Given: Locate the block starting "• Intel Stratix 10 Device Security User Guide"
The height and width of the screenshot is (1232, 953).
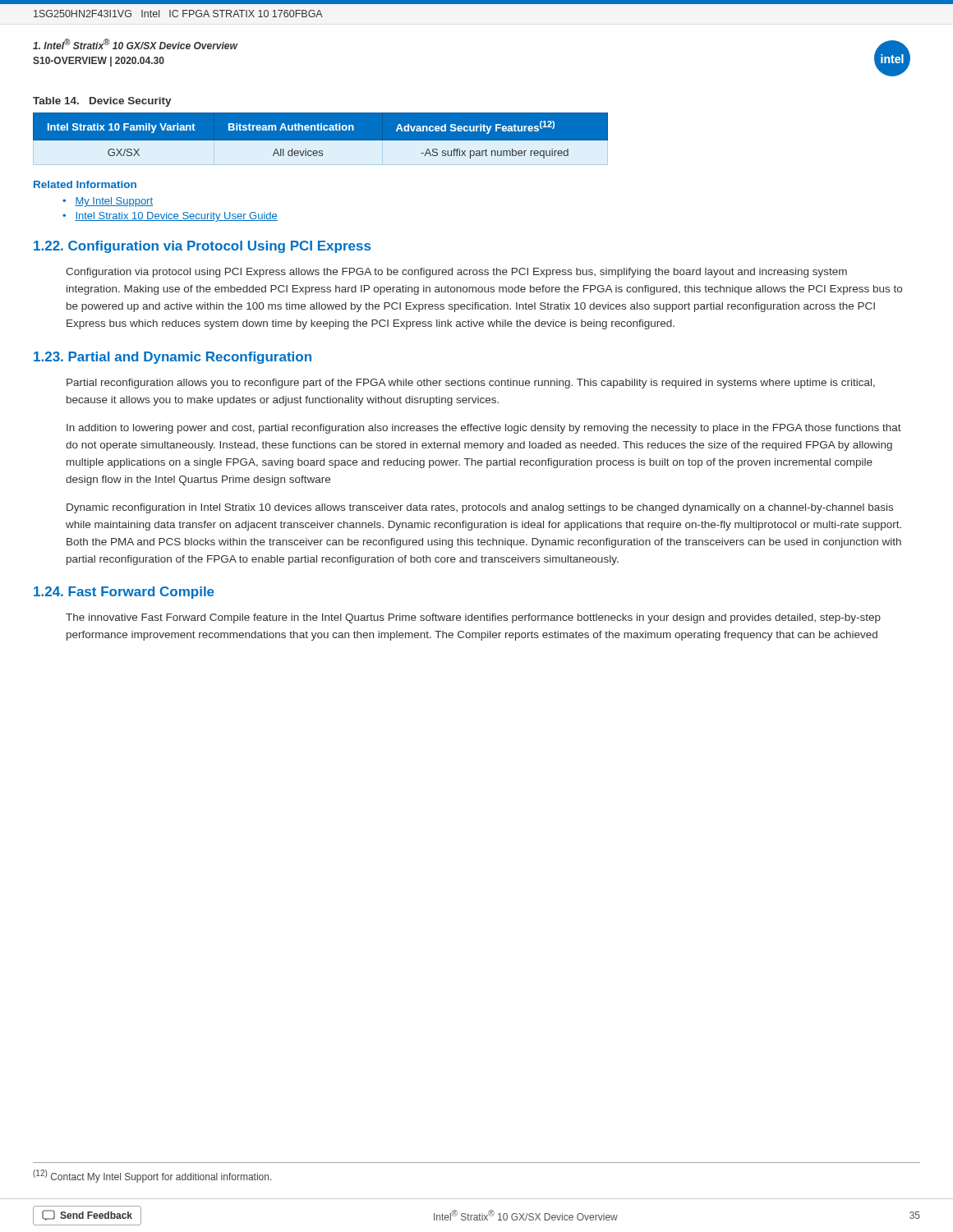Looking at the screenshot, I should (170, 216).
